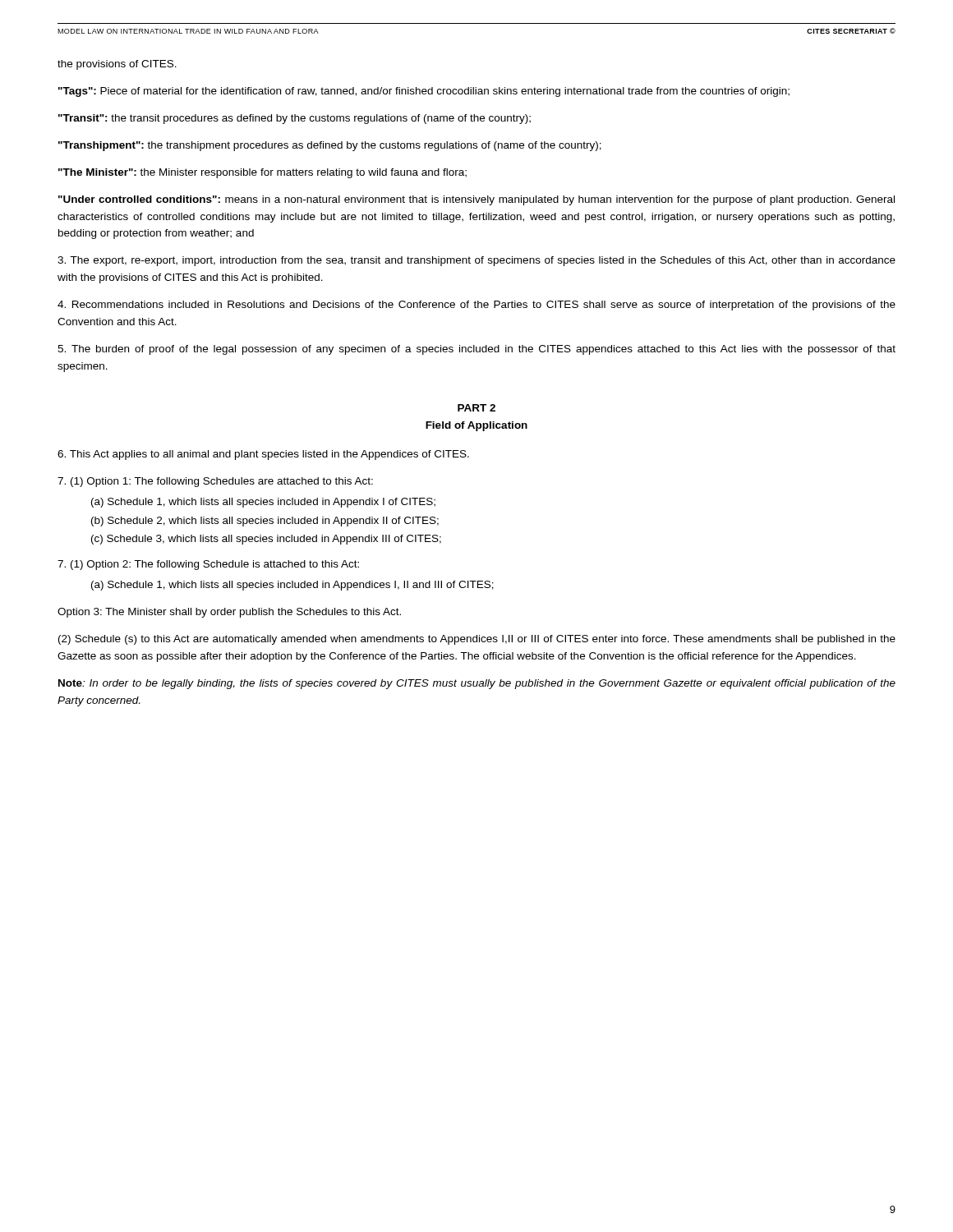953x1232 pixels.
Task: Point to the text block starting ""Transit": the transit procedures as defined by"
Action: tap(295, 118)
